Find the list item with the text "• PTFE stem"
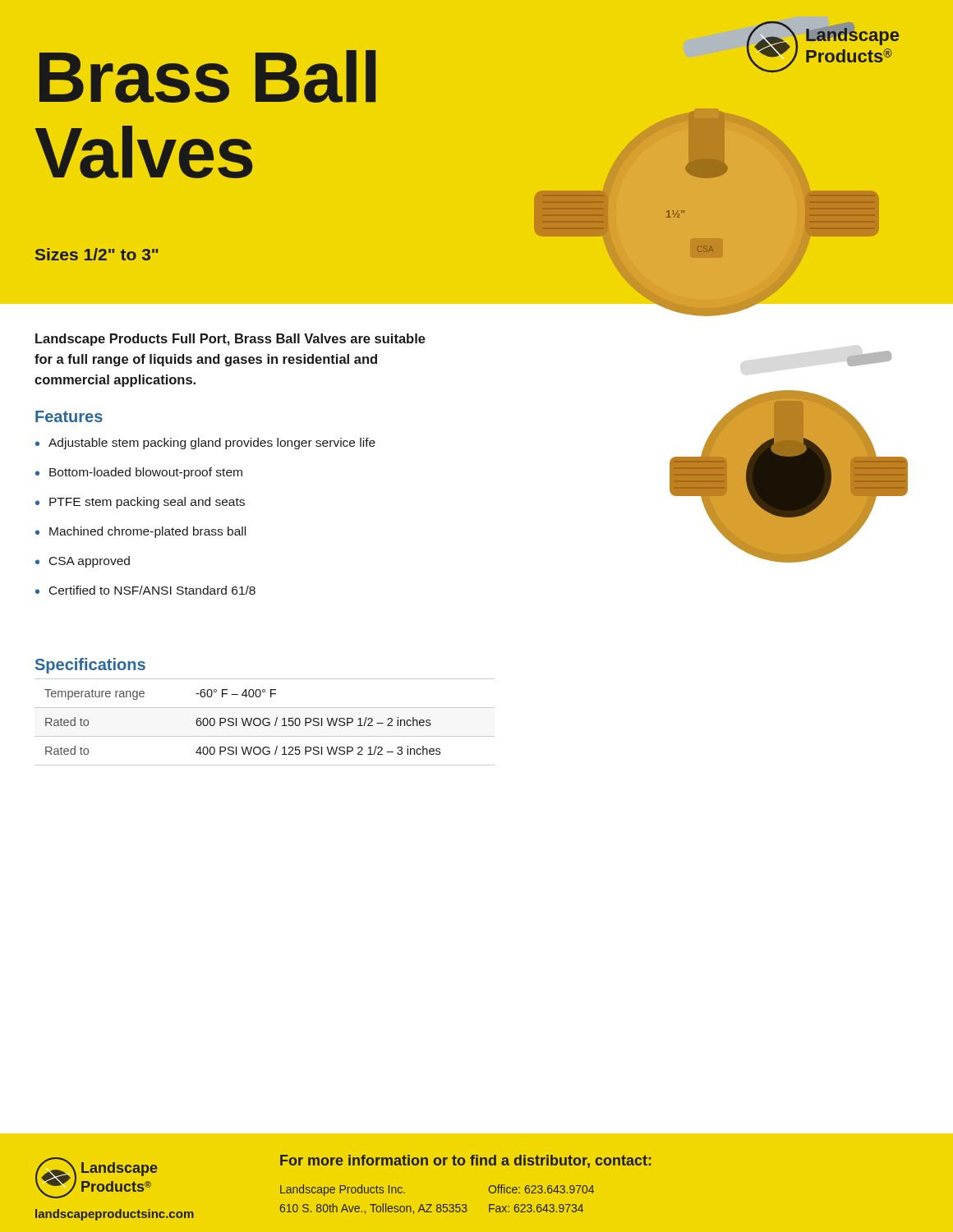The image size is (953, 1232). [140, 503]
